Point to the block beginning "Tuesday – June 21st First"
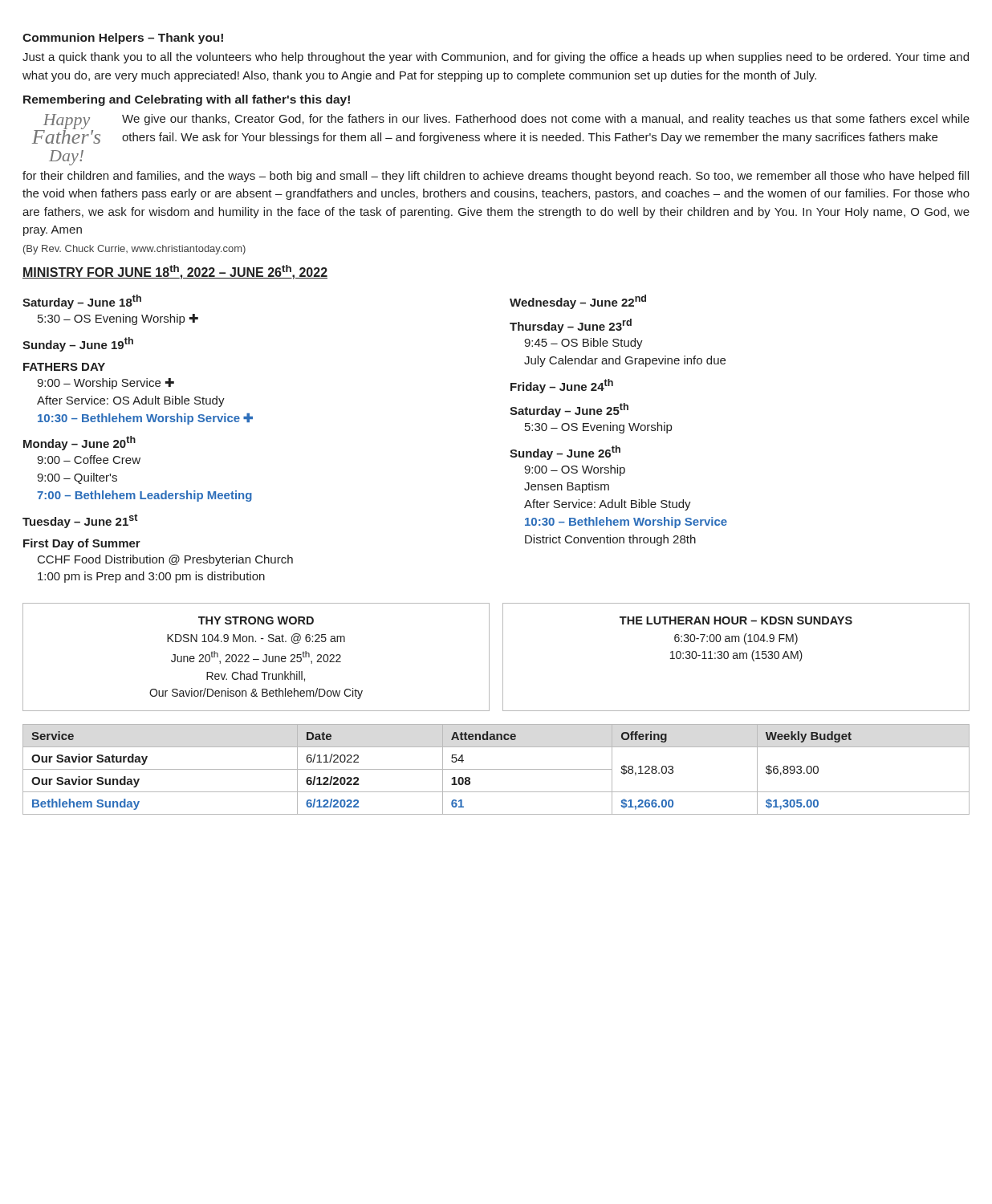Image resolution: width=992 pixels, height=1204 pixels. [x=252, y=548]
